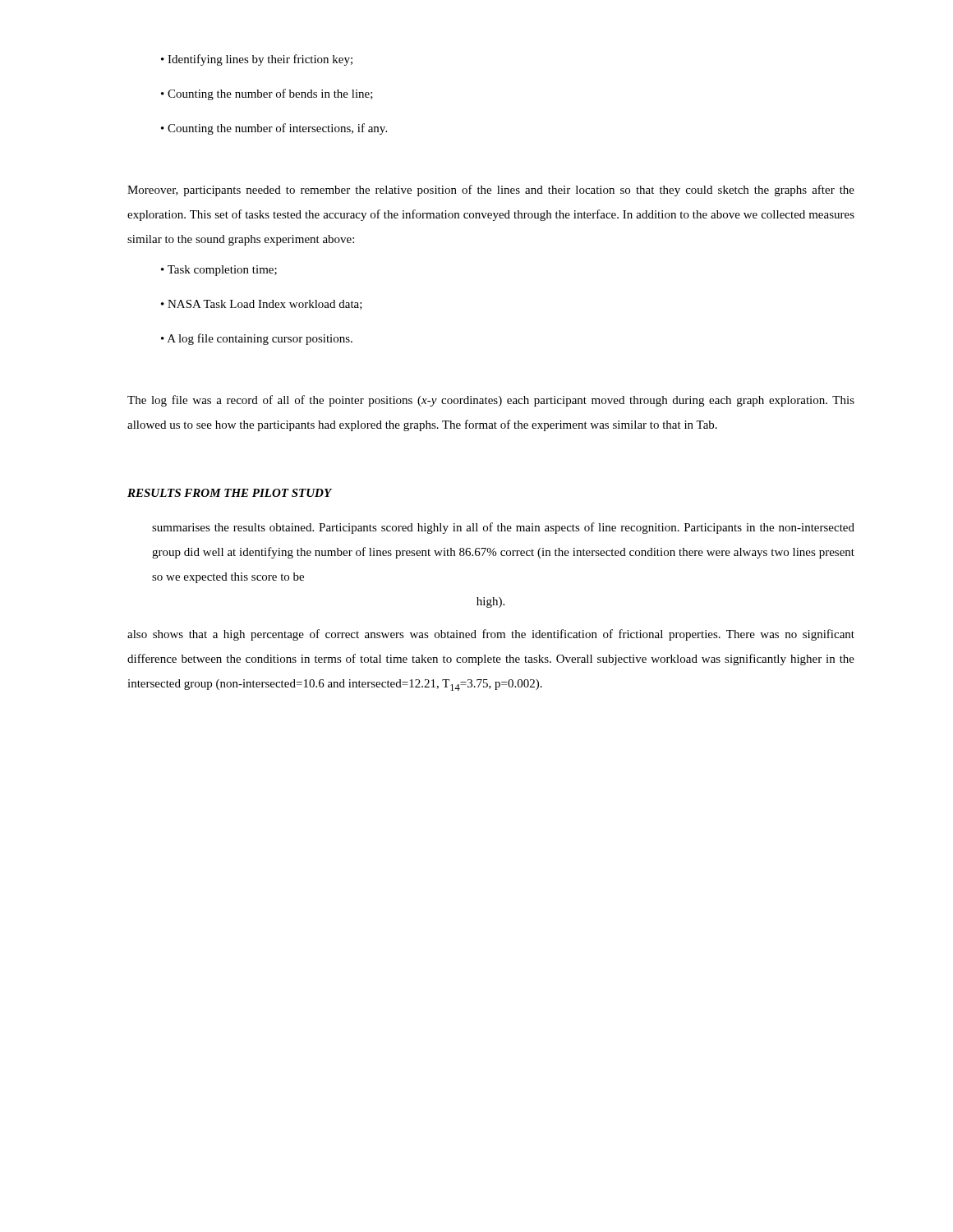This screenshot has height=1232, width=953.
Task: Click where it says "RESULTS FROM THE PILOT STUDY"
Action: coord(229,493)
